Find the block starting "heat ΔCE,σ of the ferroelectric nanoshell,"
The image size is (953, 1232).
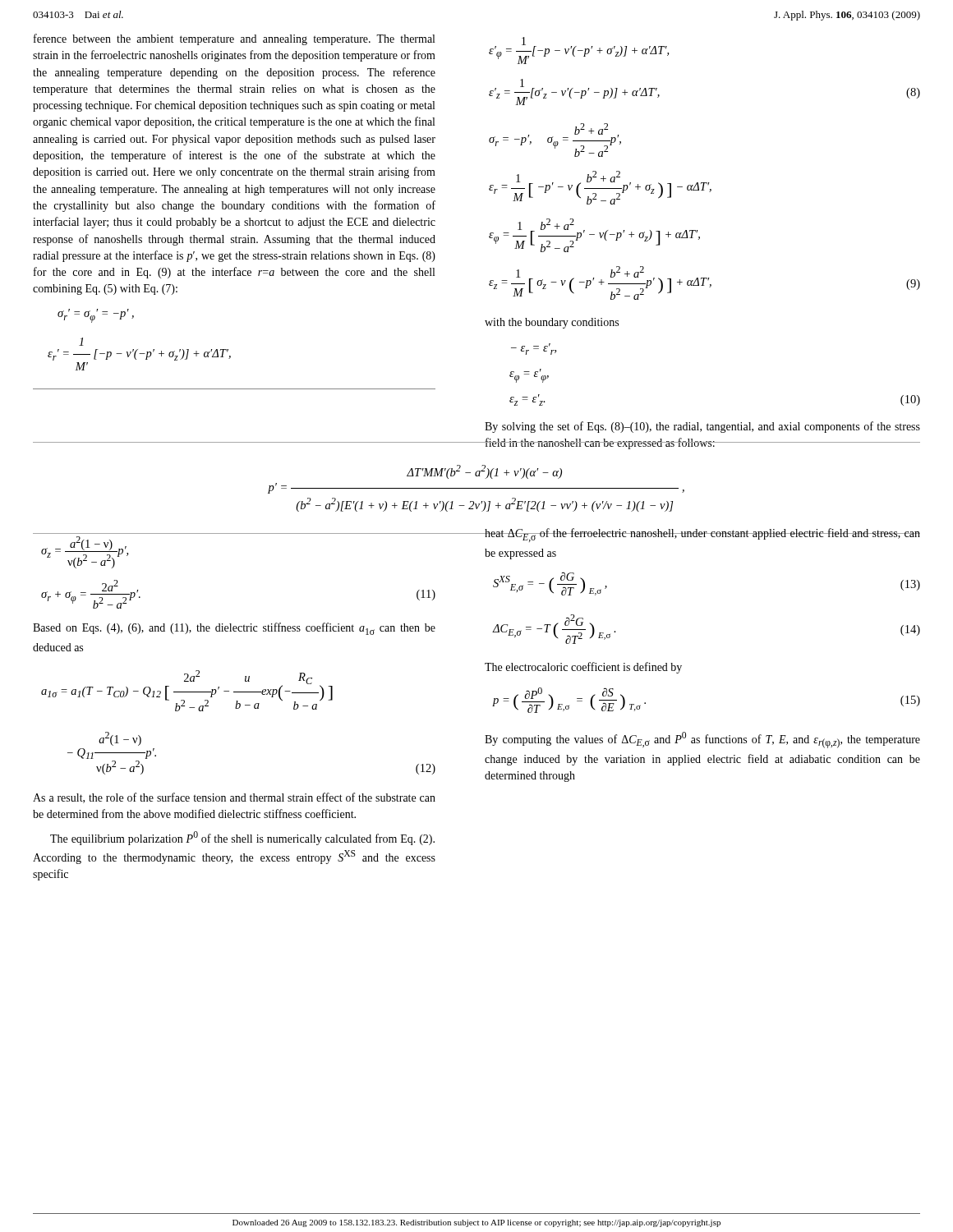click(x=702, y=543)
